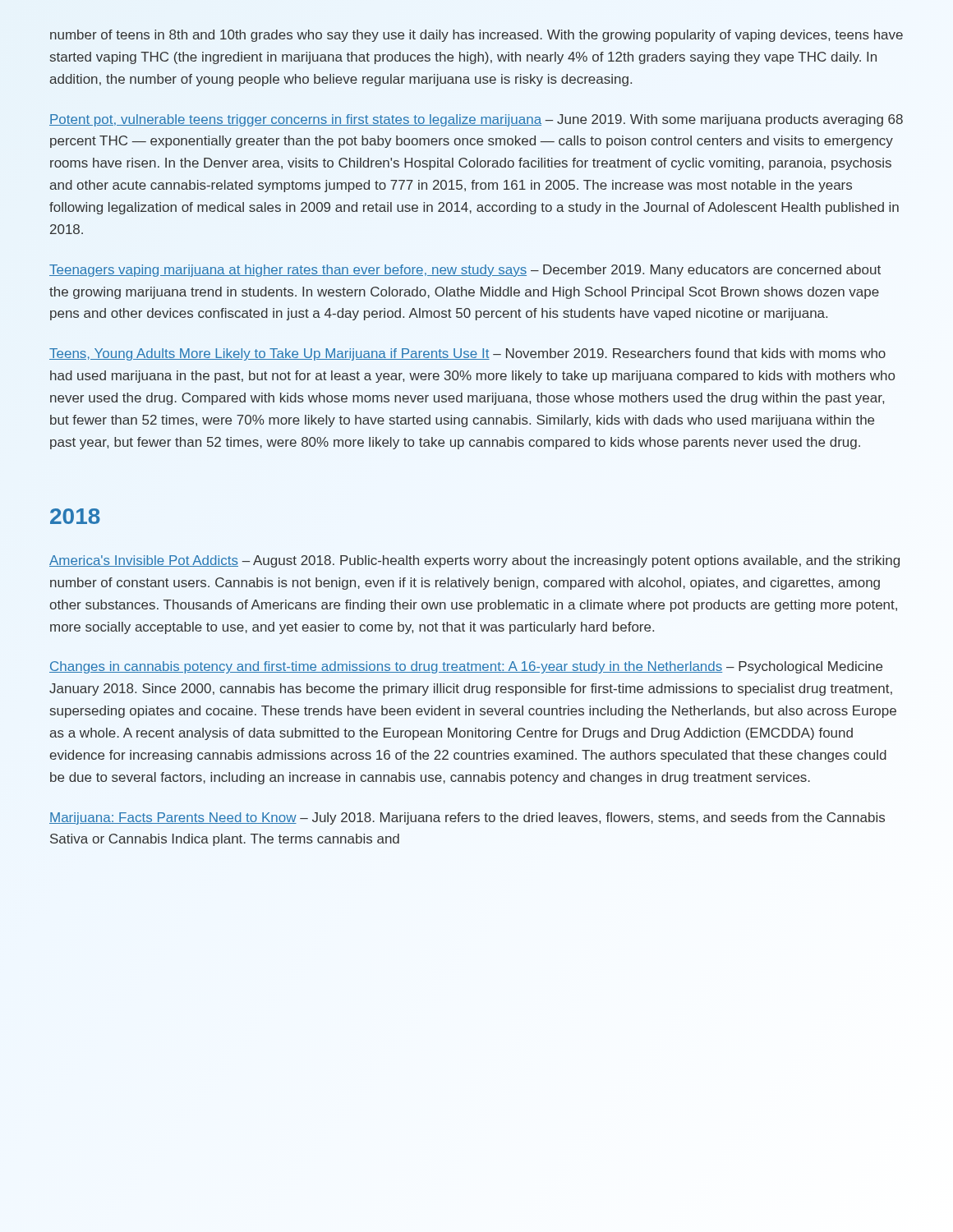953x1232 pixels.
Task: Locate the text block starting "Potent pot, vulnerable teens trigger"
Action: [476, 174]
